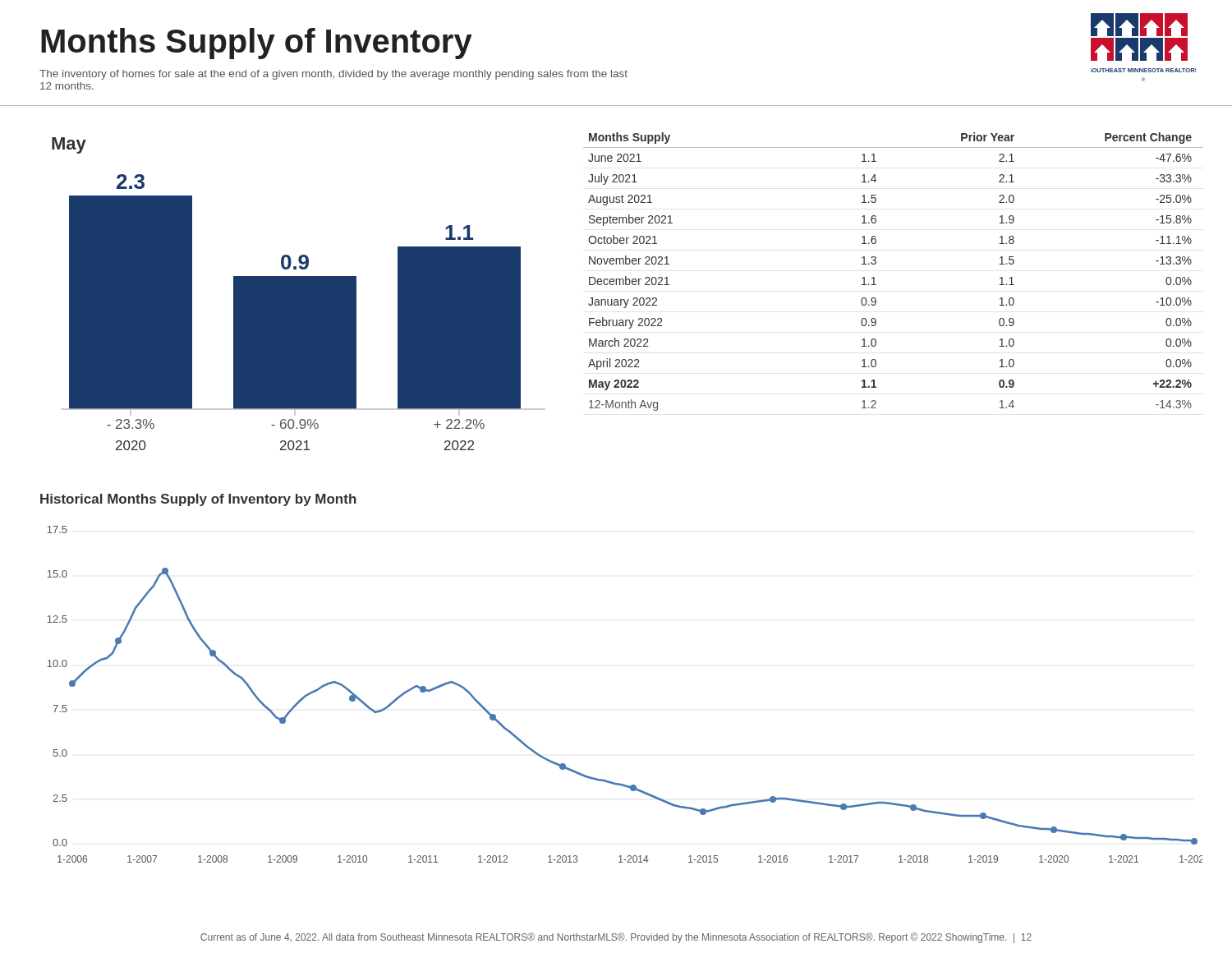Select the text starting "Historical Months Supply of Inventory by Month"
1232x953 pixels.
pyautogui.click(x=198, y=499)
